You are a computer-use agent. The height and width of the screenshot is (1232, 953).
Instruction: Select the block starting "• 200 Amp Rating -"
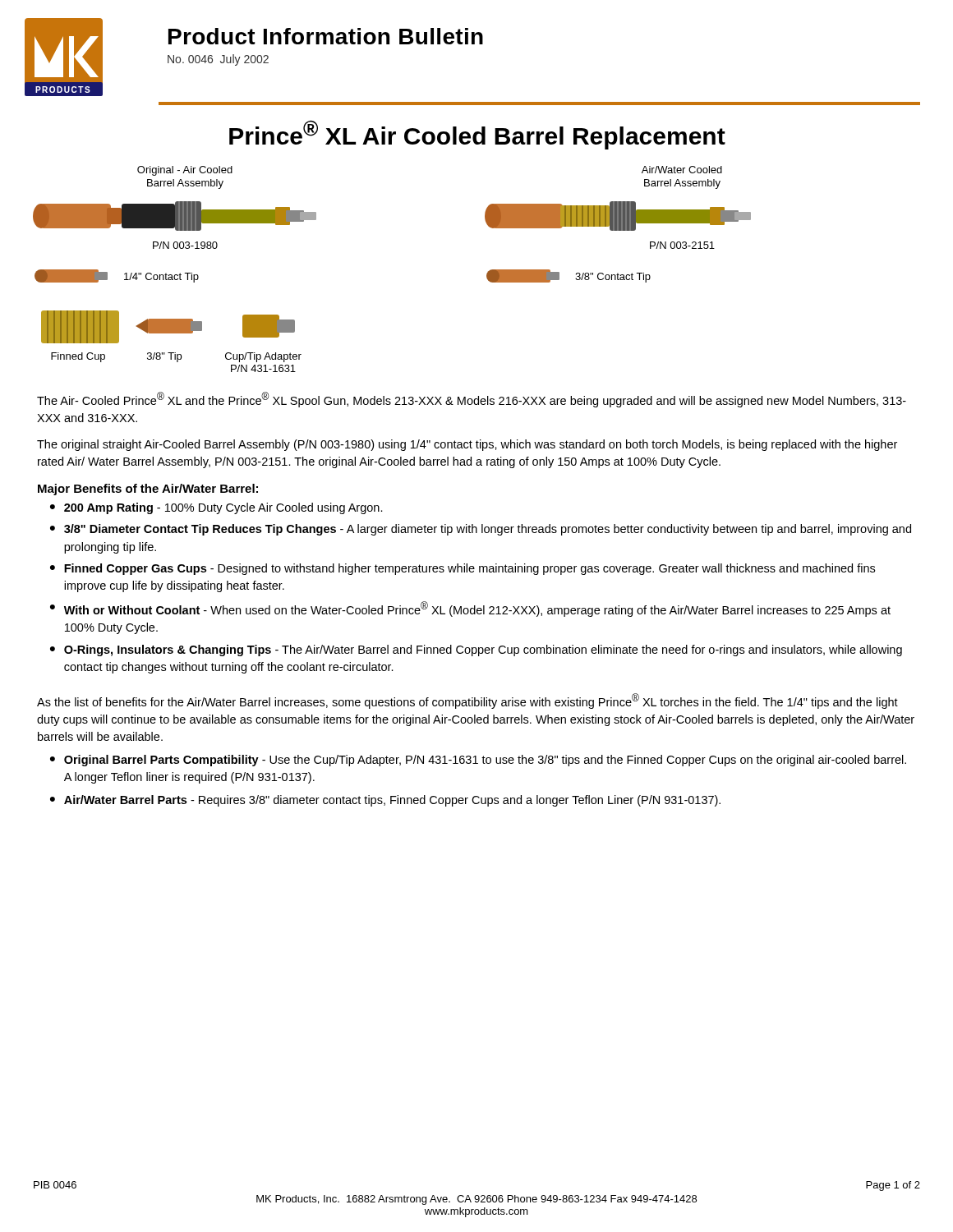(216, 508)
